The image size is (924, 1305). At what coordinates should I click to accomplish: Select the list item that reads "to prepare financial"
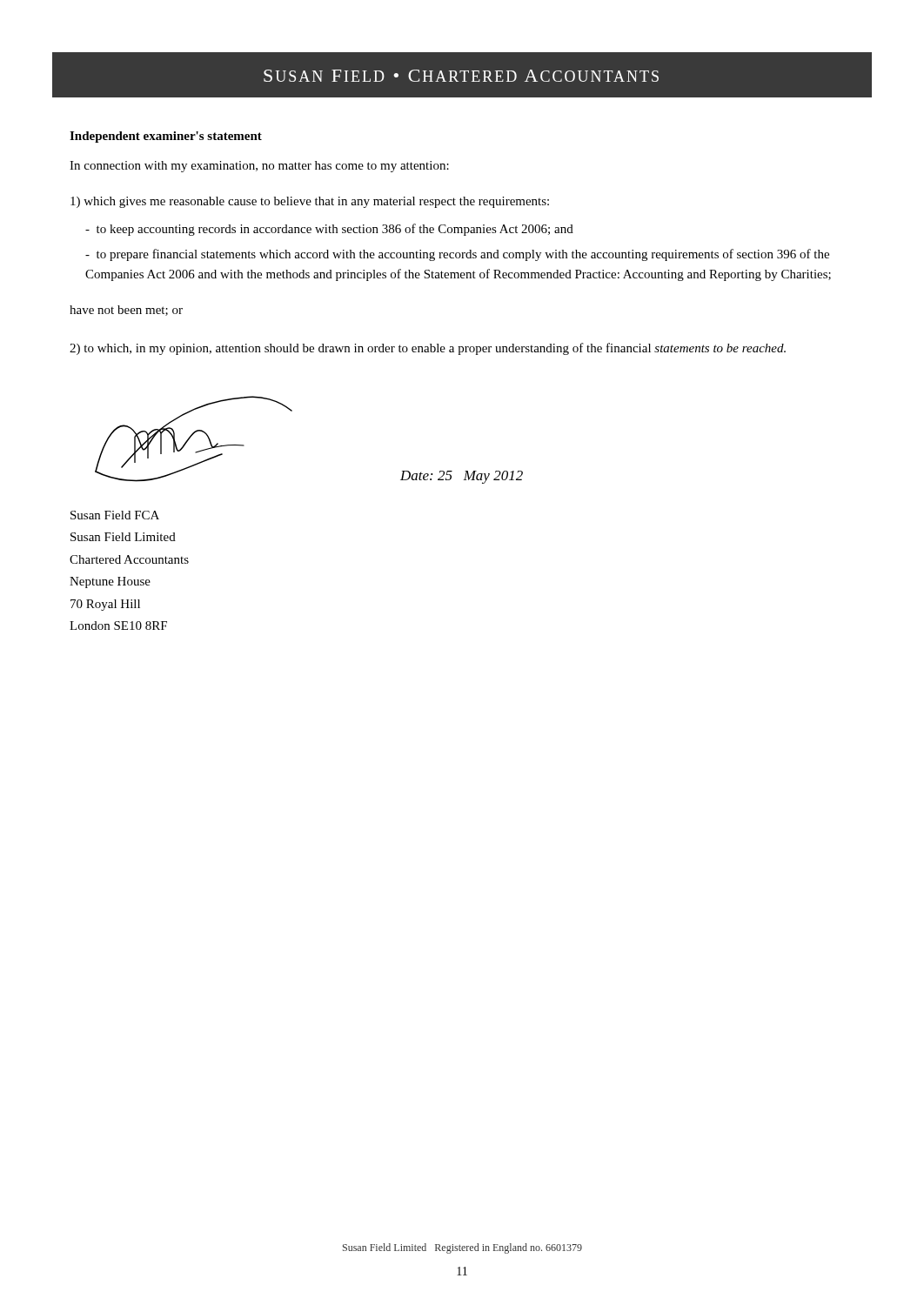point(458,264)
